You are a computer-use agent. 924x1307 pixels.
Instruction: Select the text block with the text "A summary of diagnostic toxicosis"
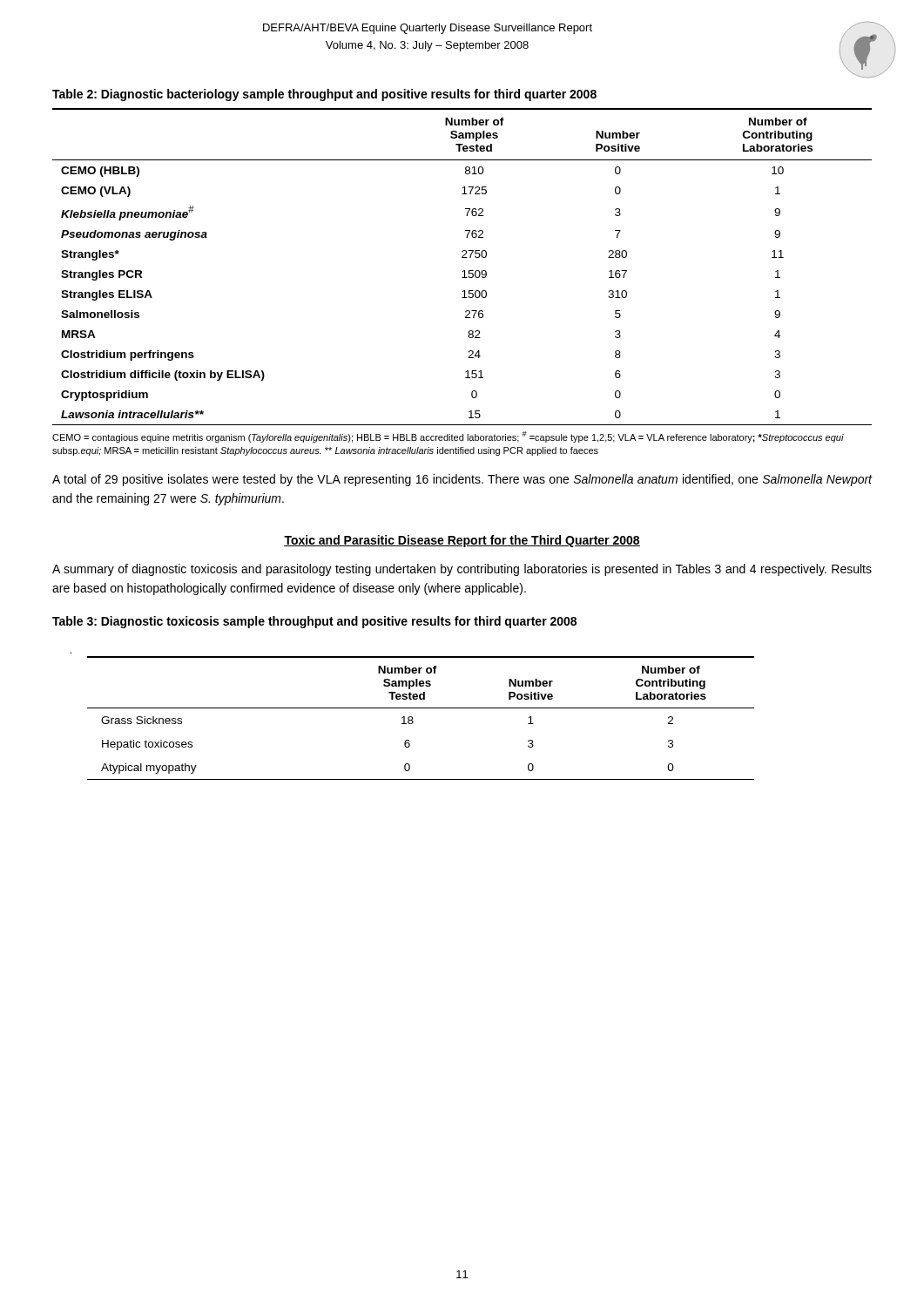tap(462, 578)
